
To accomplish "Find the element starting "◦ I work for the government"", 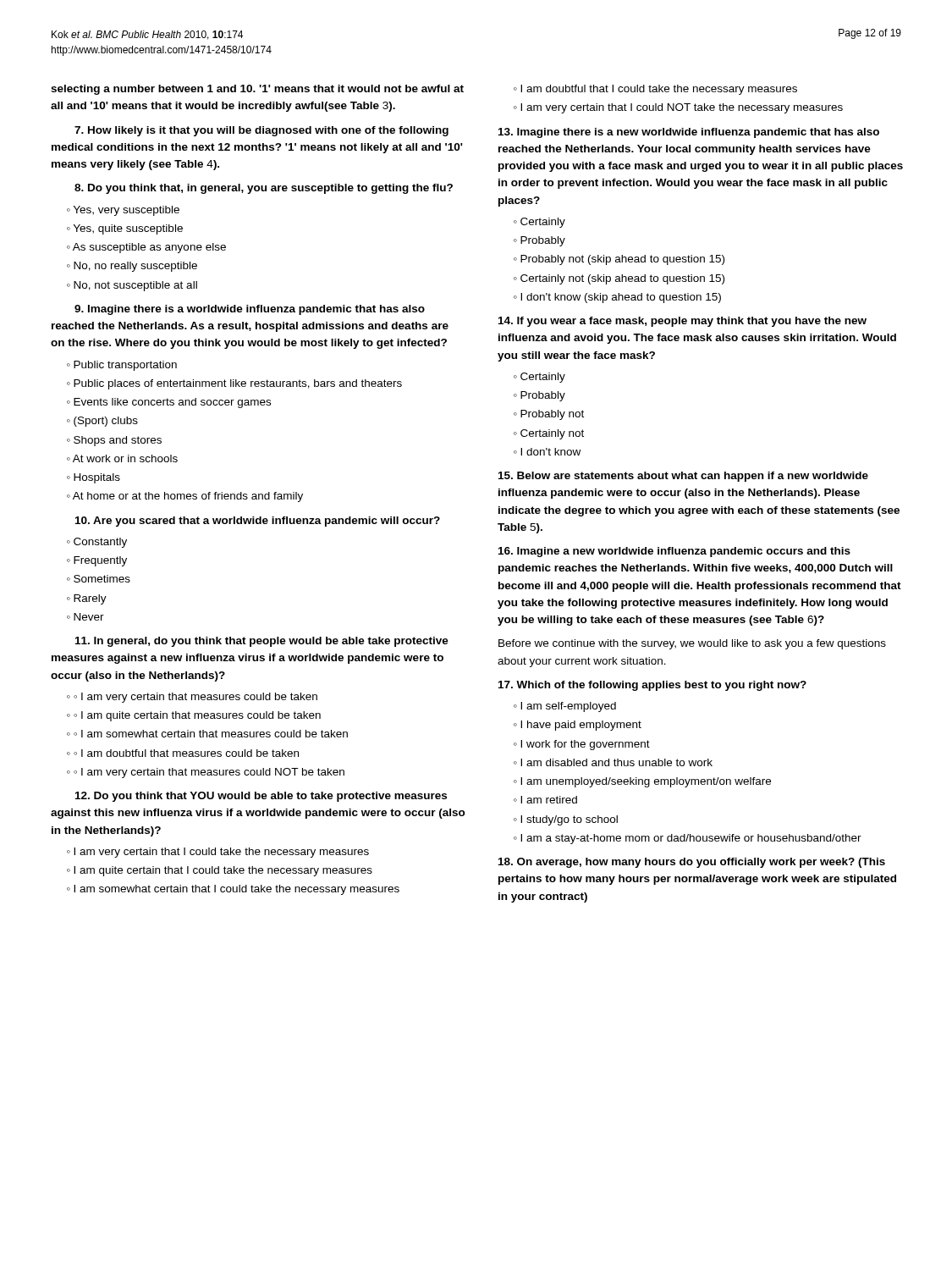I will pyautogui.click(x=581, y=743).
